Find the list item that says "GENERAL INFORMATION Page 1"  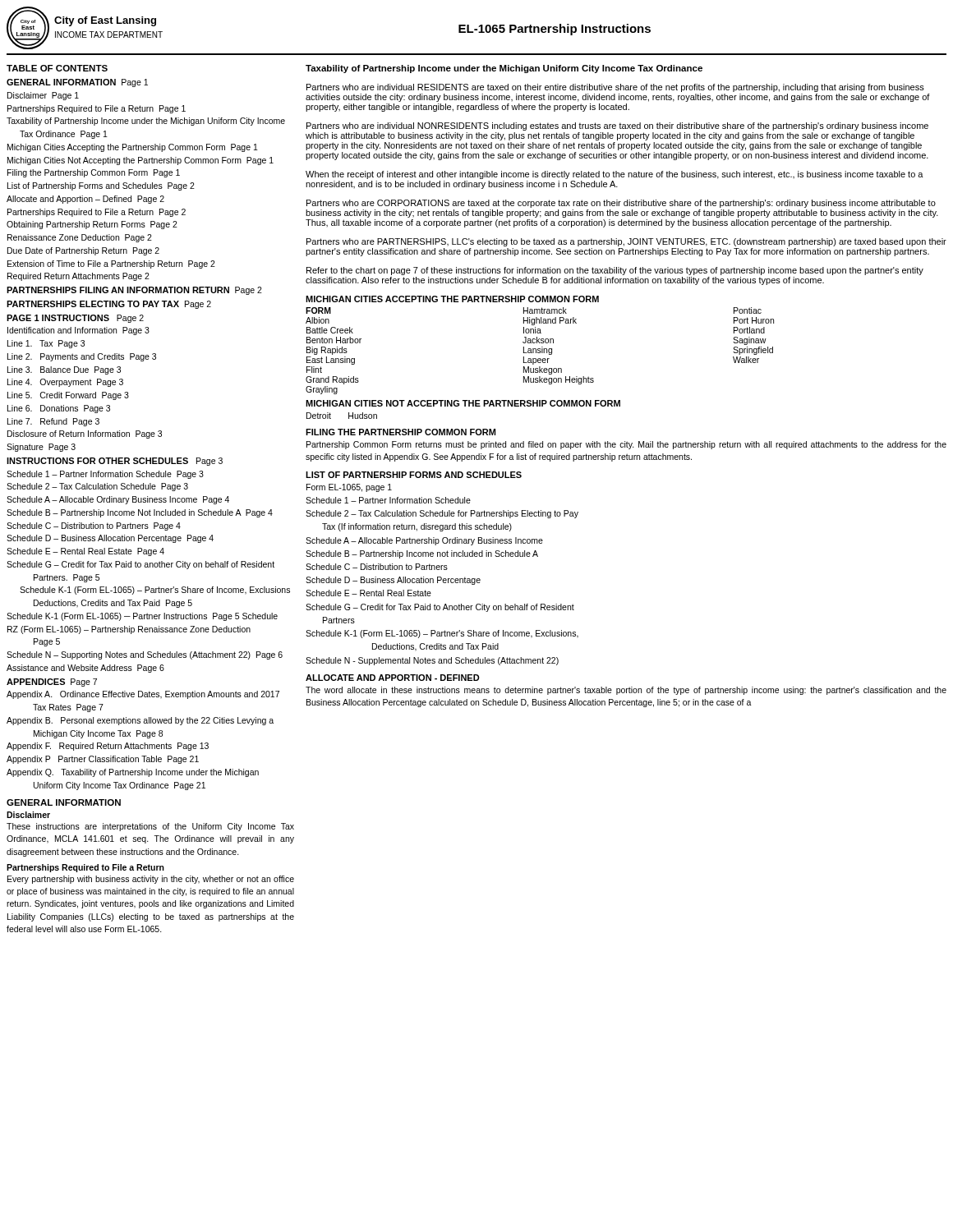[150, 82]
